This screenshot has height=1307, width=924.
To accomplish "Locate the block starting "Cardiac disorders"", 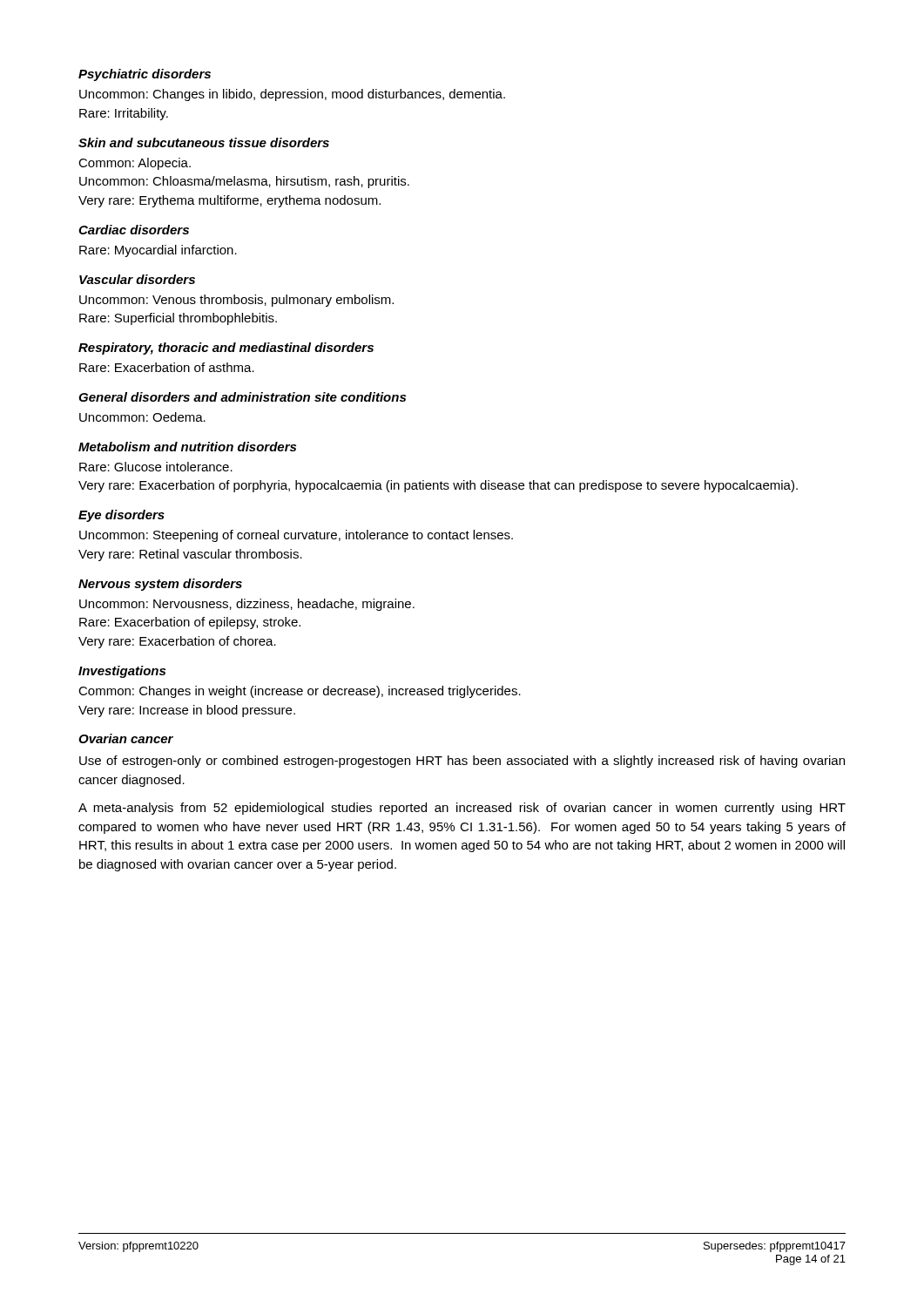I will pos(134,229).
